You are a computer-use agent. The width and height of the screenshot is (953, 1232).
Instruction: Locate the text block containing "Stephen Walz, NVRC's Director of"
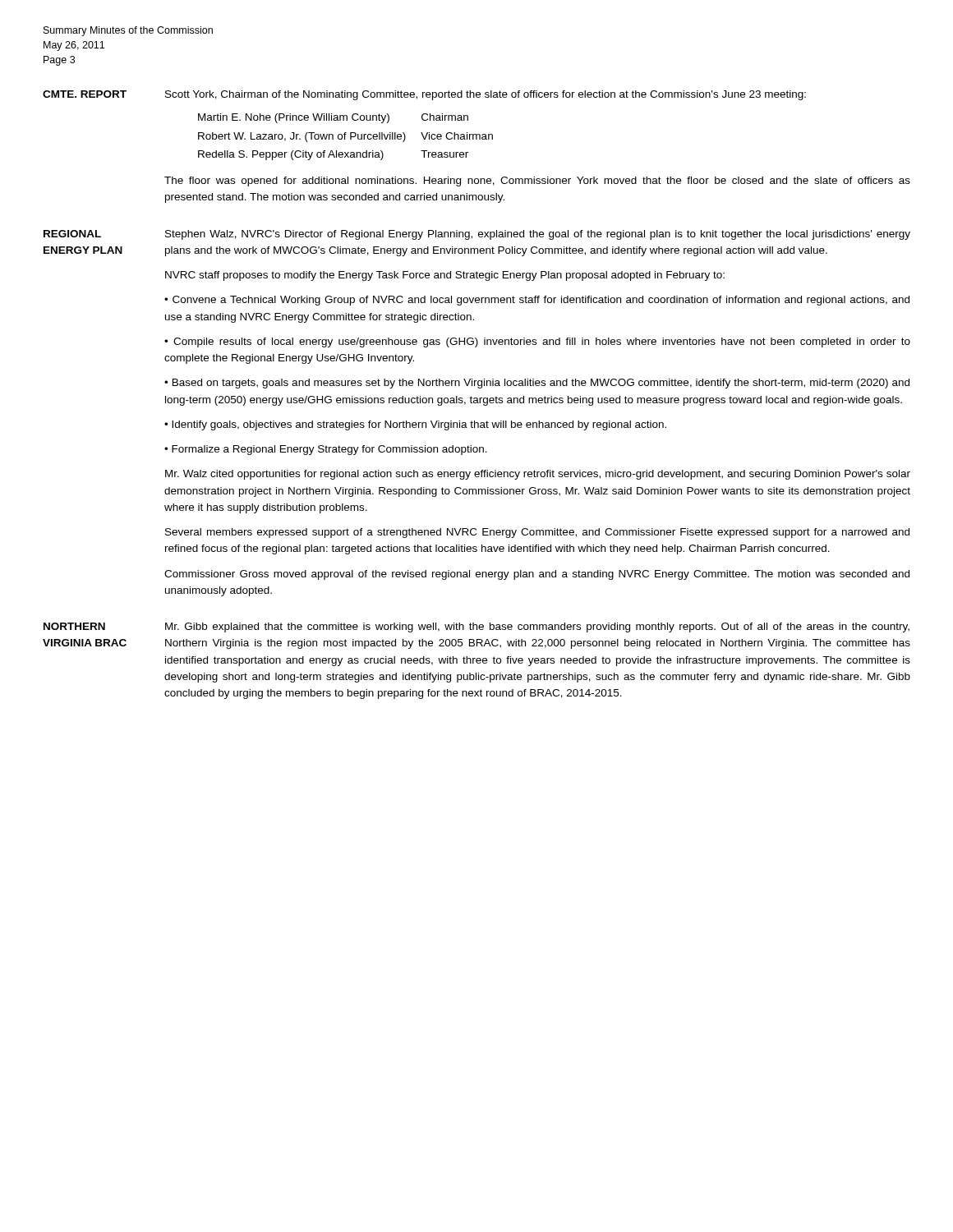point(537,242)
